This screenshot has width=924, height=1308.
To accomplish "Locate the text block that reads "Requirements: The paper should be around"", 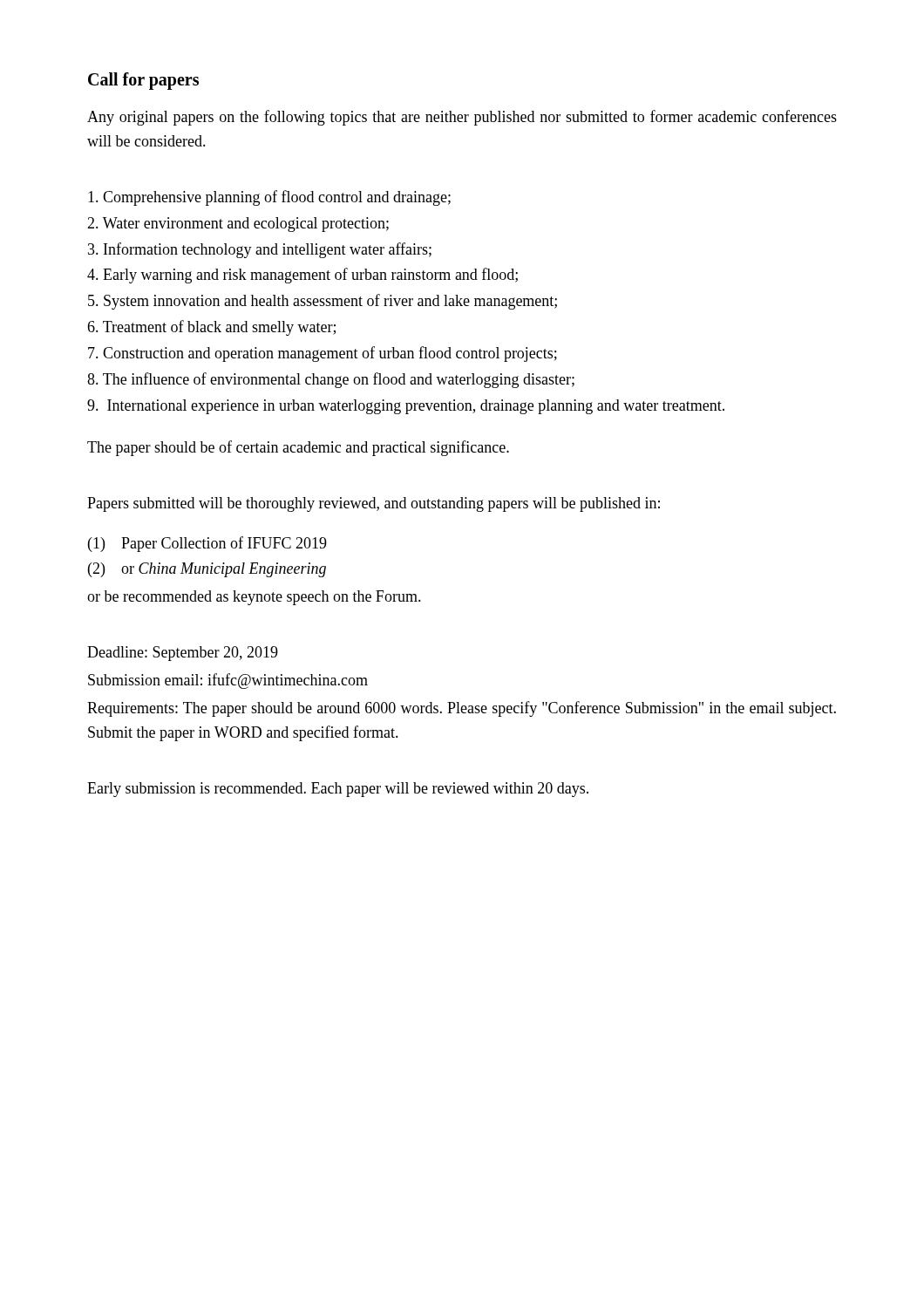I will [x=462, y=720].
